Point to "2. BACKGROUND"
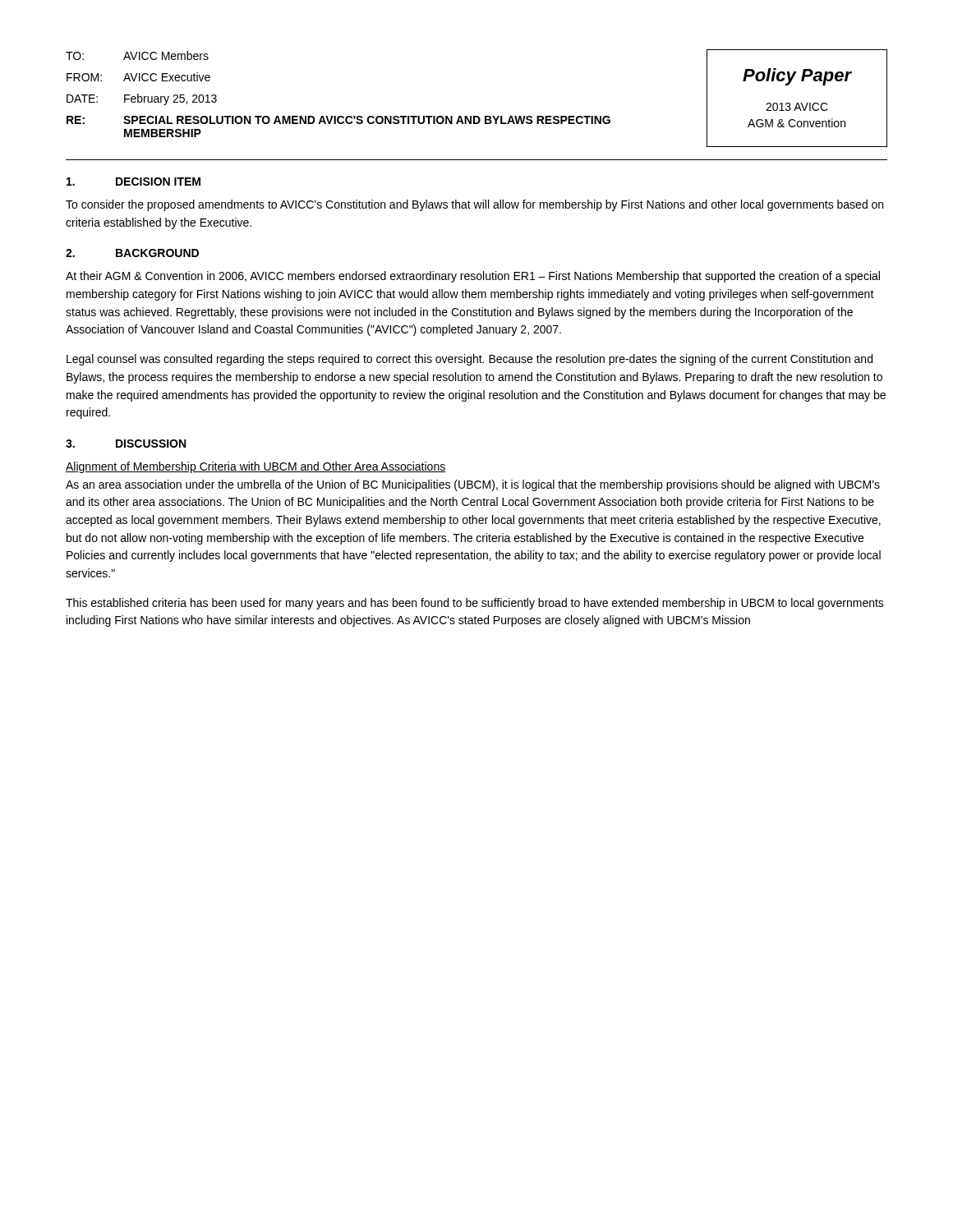The width and height of the screenshot is (953, 1232). point(133,253)
